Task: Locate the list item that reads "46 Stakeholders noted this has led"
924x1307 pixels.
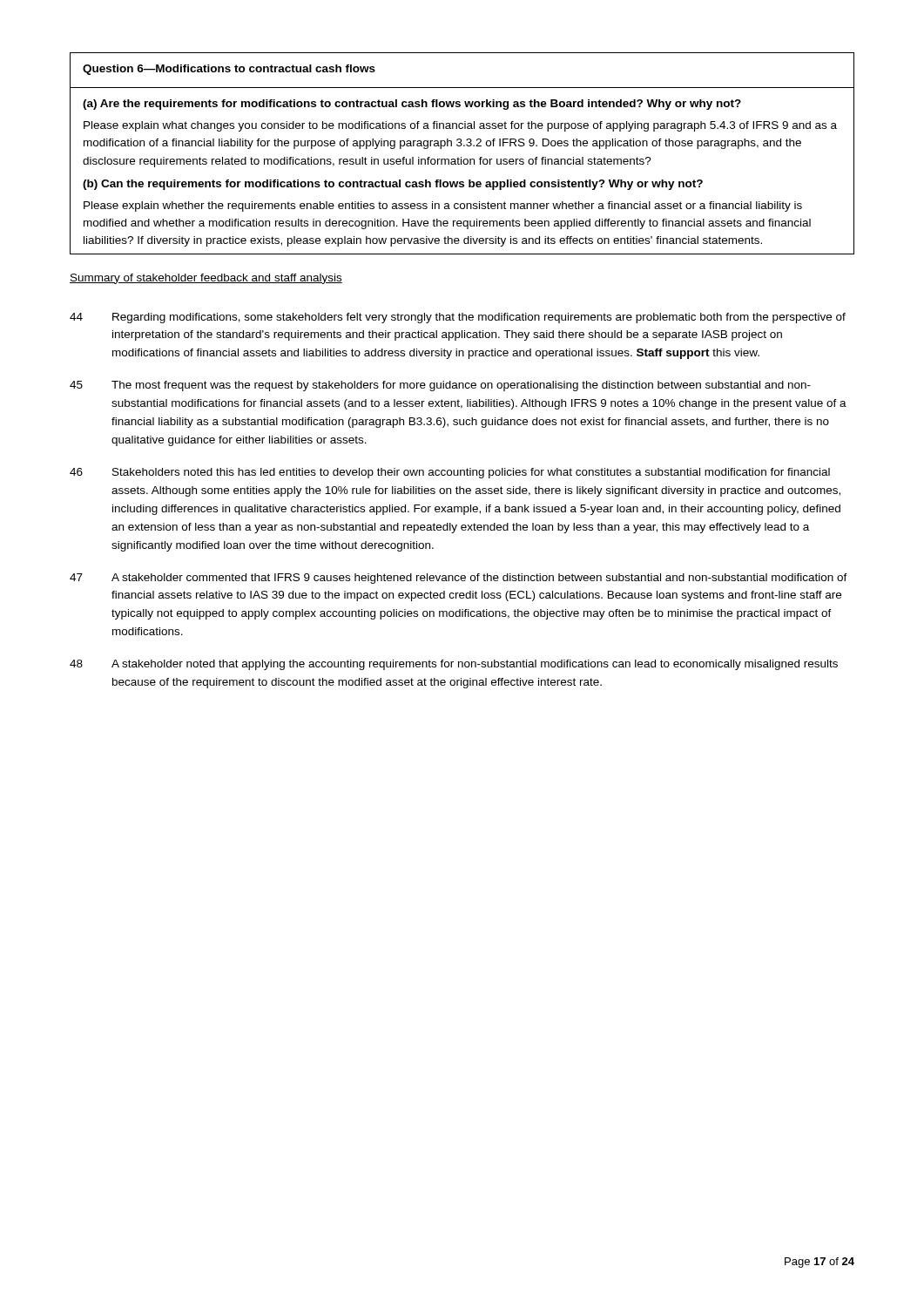Action: coord(462,509)
